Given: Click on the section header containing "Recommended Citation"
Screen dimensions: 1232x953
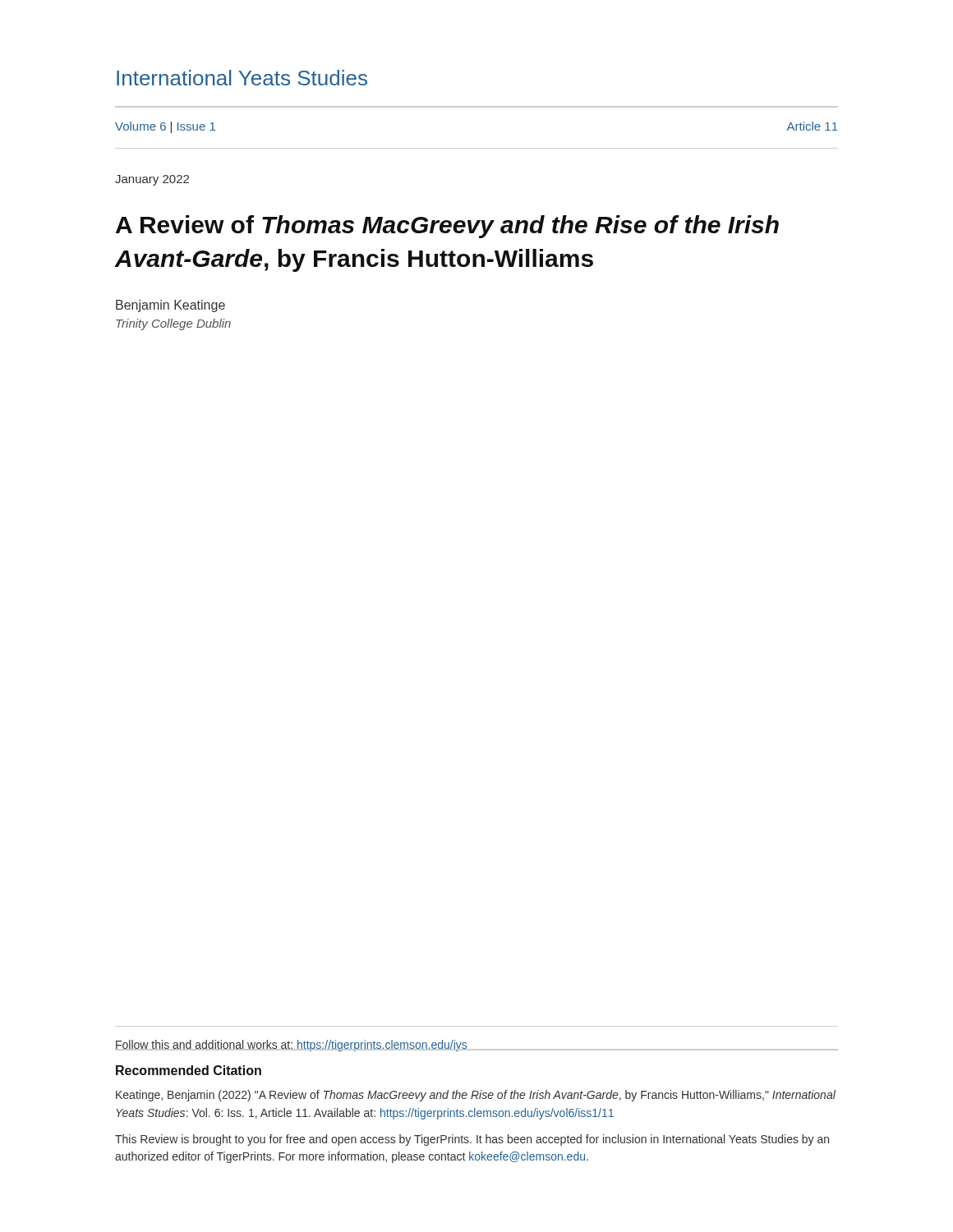Looking at the screenshot, I should 189,1070.
